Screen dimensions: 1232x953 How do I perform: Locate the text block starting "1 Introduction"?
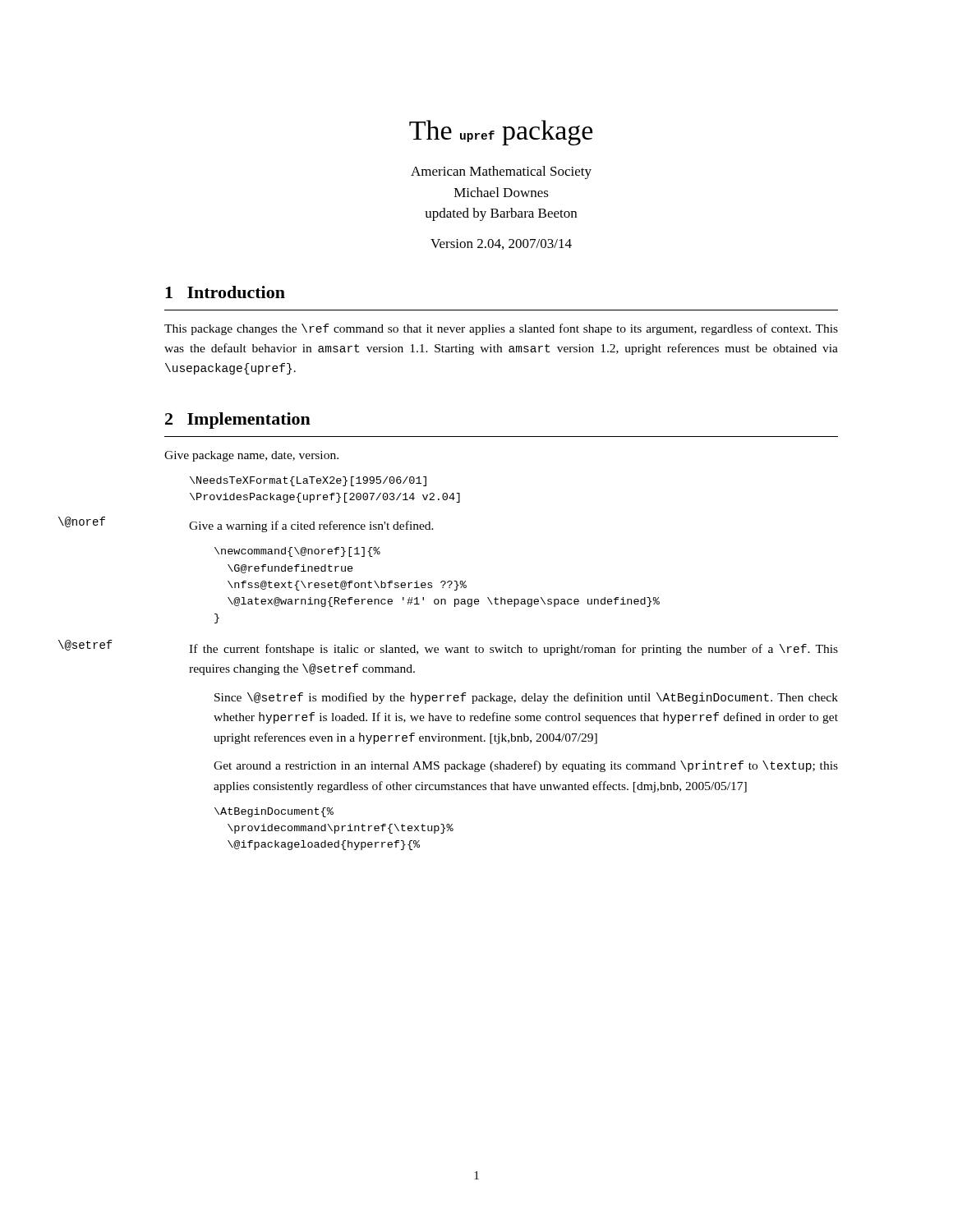pos(225,292)
